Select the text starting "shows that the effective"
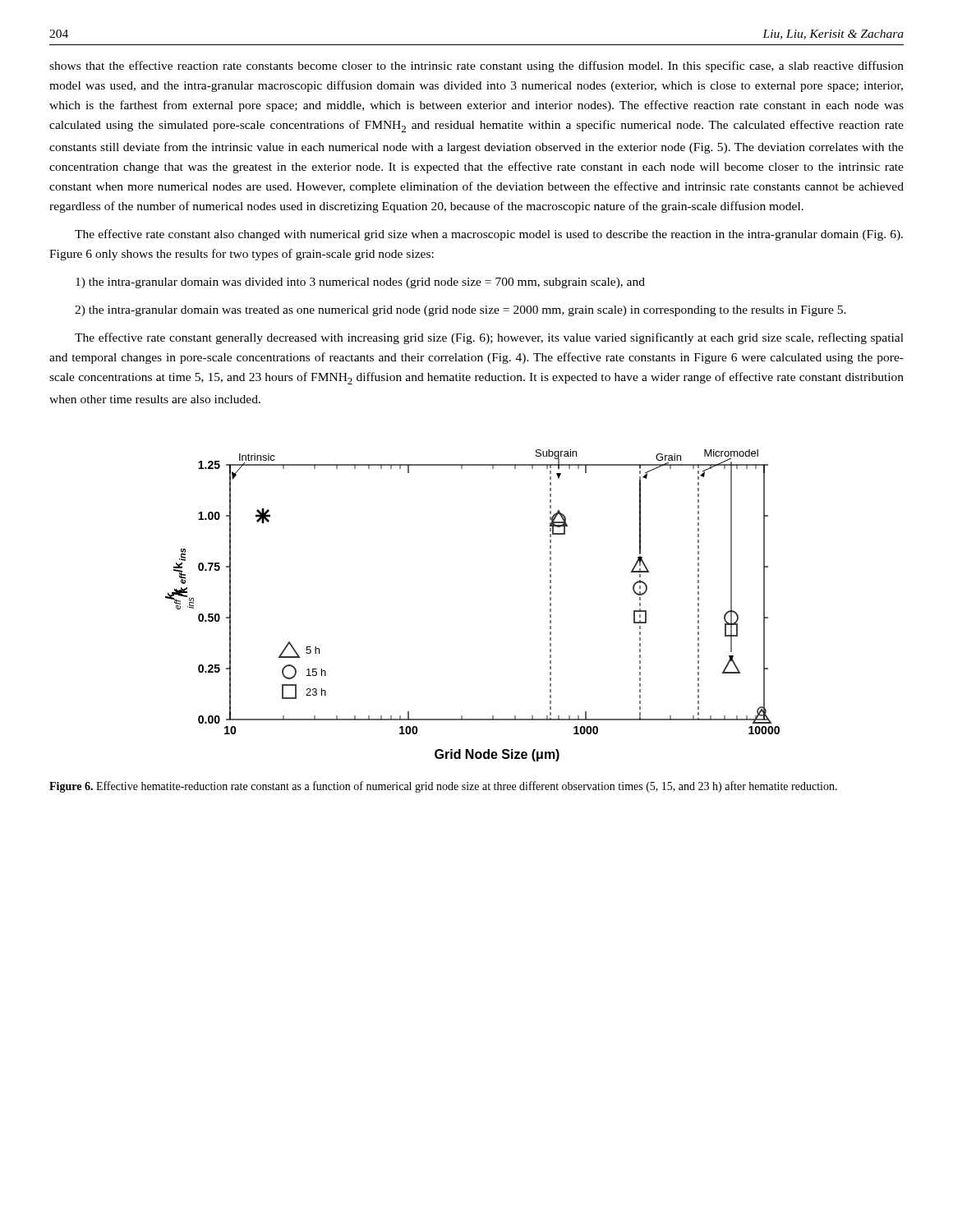The height and width of the screenshot is (1232, 953). (x=476, y=136)
